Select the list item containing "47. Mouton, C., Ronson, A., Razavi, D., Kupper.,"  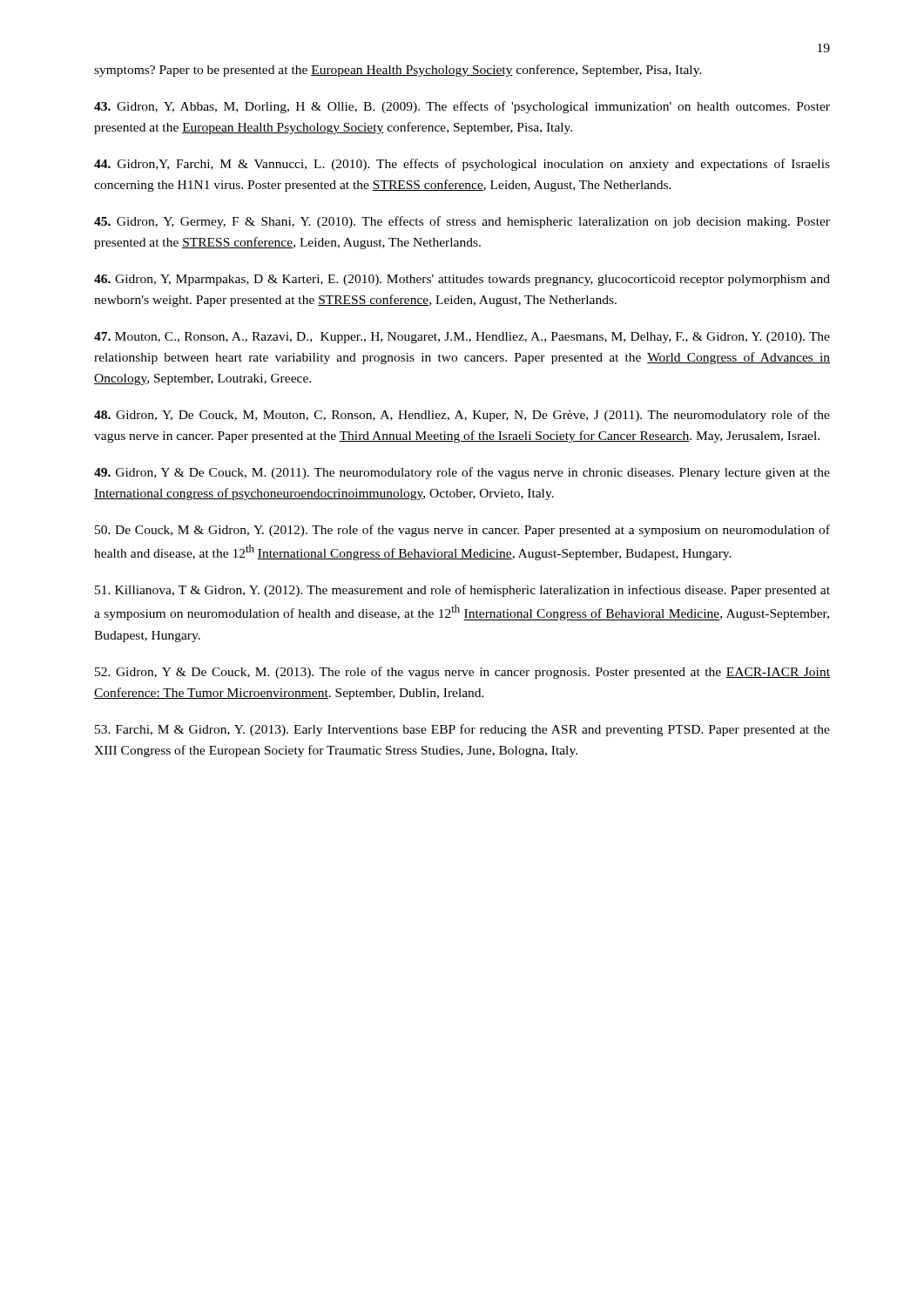click(462, 357)
